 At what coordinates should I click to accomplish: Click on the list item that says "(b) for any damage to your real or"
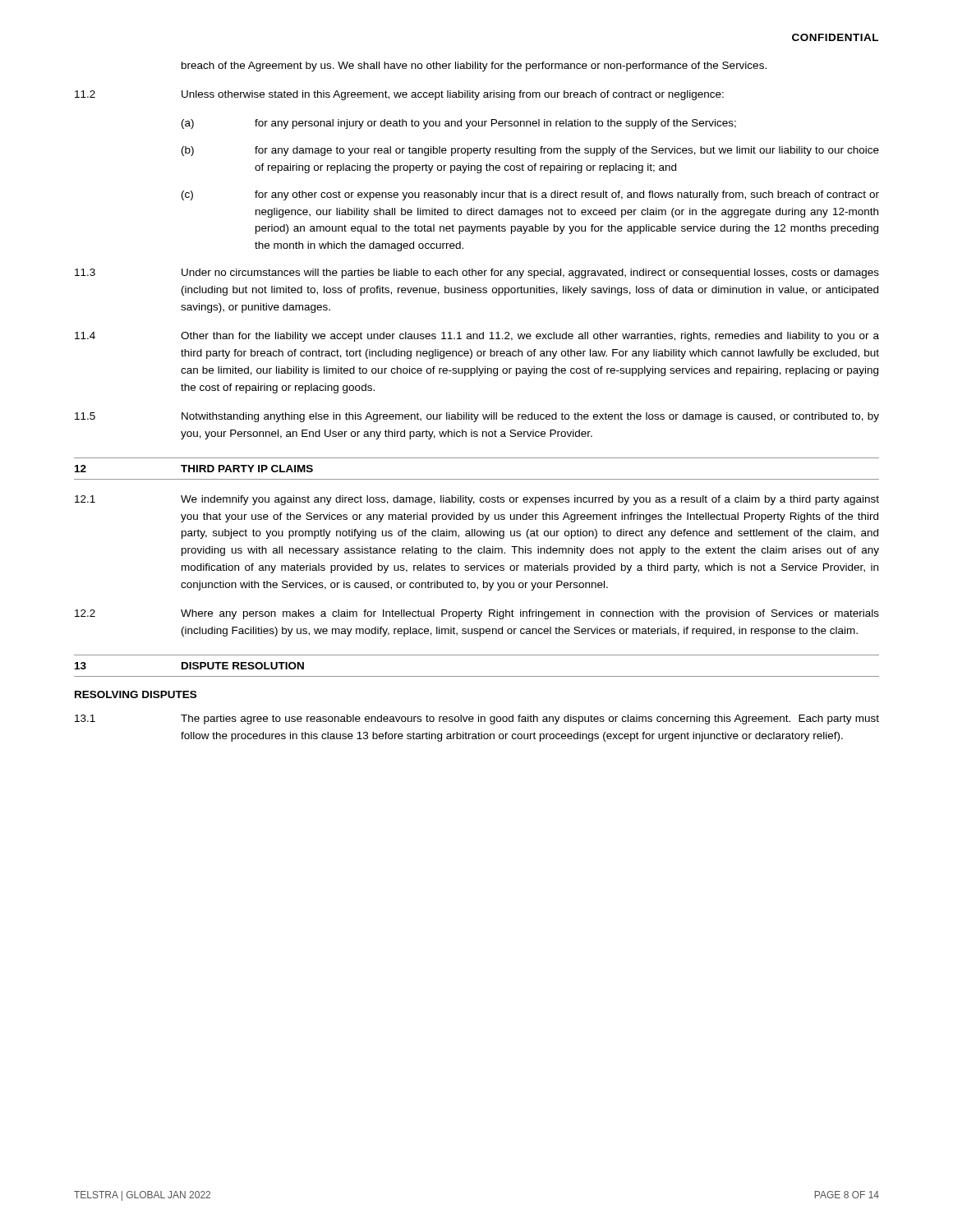[x=530, y=159]
